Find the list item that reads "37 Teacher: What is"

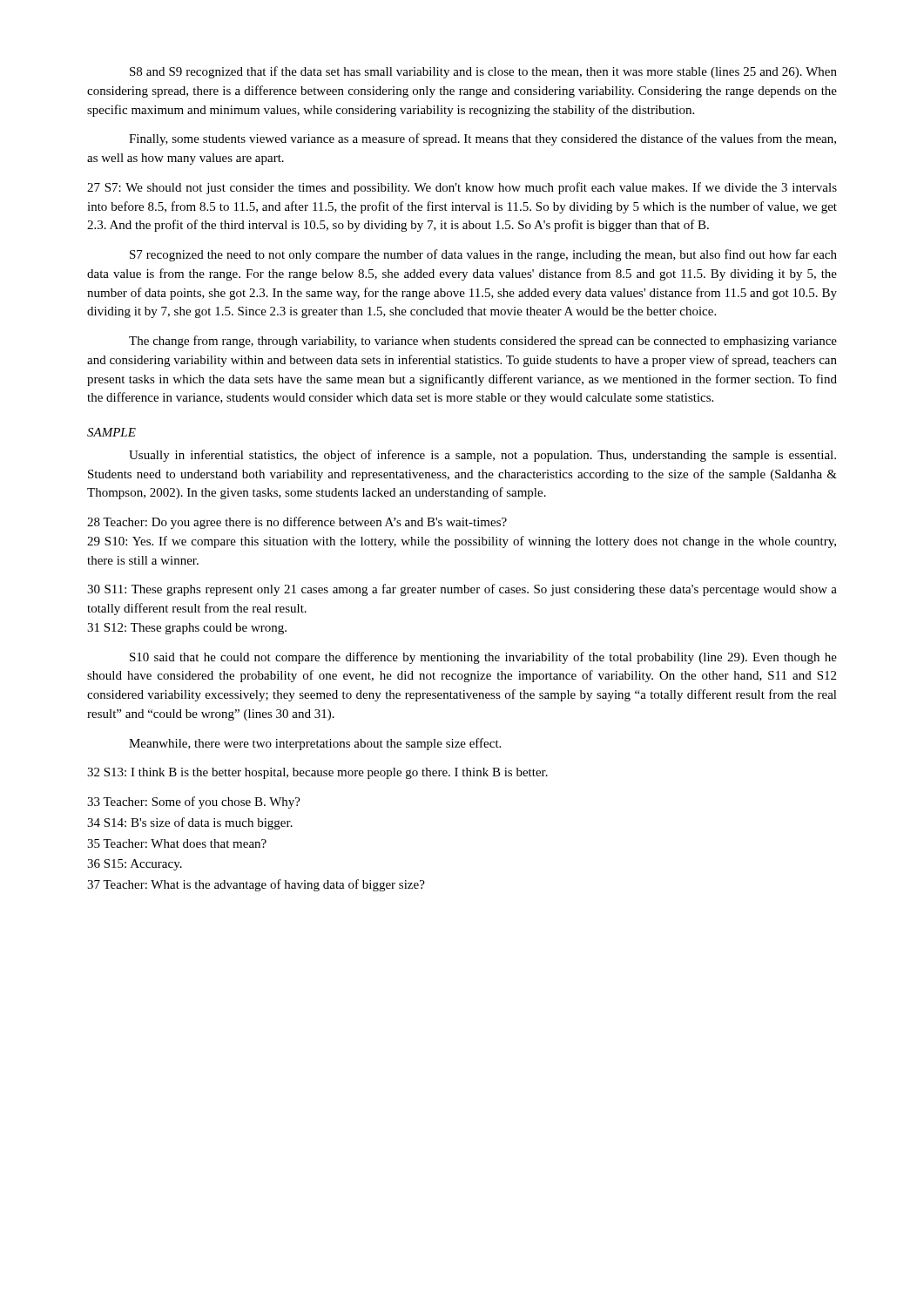pyautogui.click(x=256, y=884)
